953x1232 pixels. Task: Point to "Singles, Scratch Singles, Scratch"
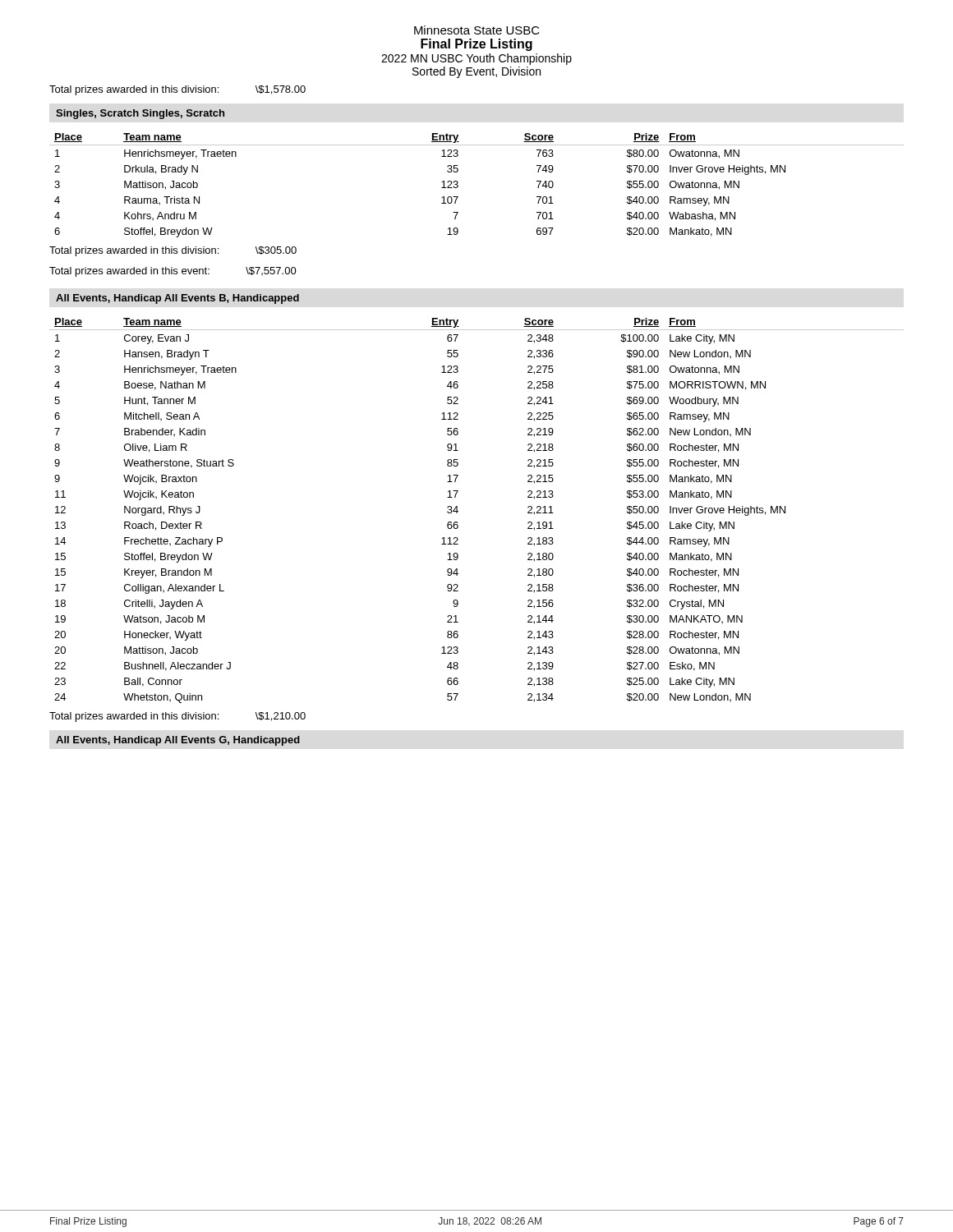coord(140,113)
